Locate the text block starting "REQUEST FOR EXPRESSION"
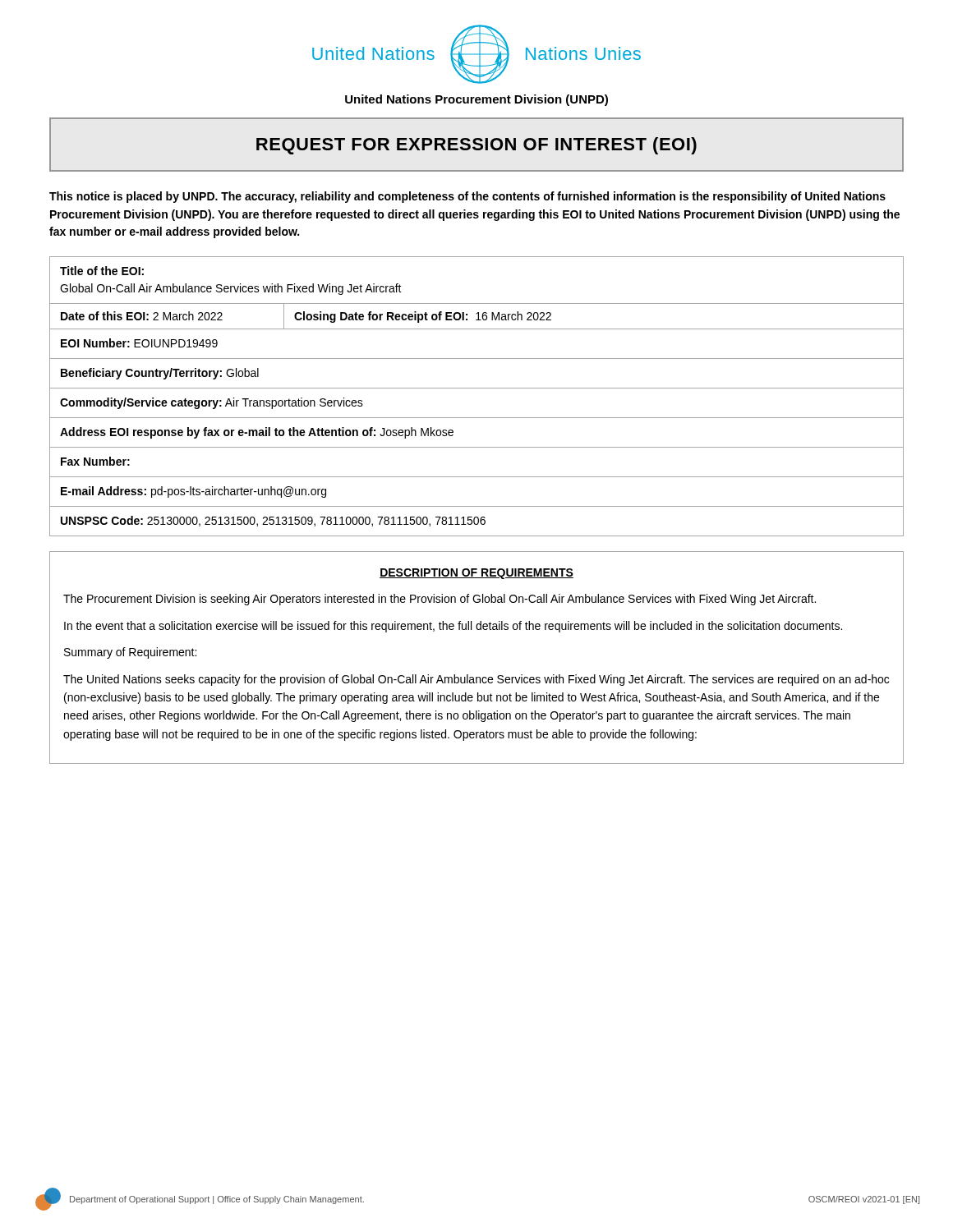Screen dimensions: 1232x953 point(476,144)
